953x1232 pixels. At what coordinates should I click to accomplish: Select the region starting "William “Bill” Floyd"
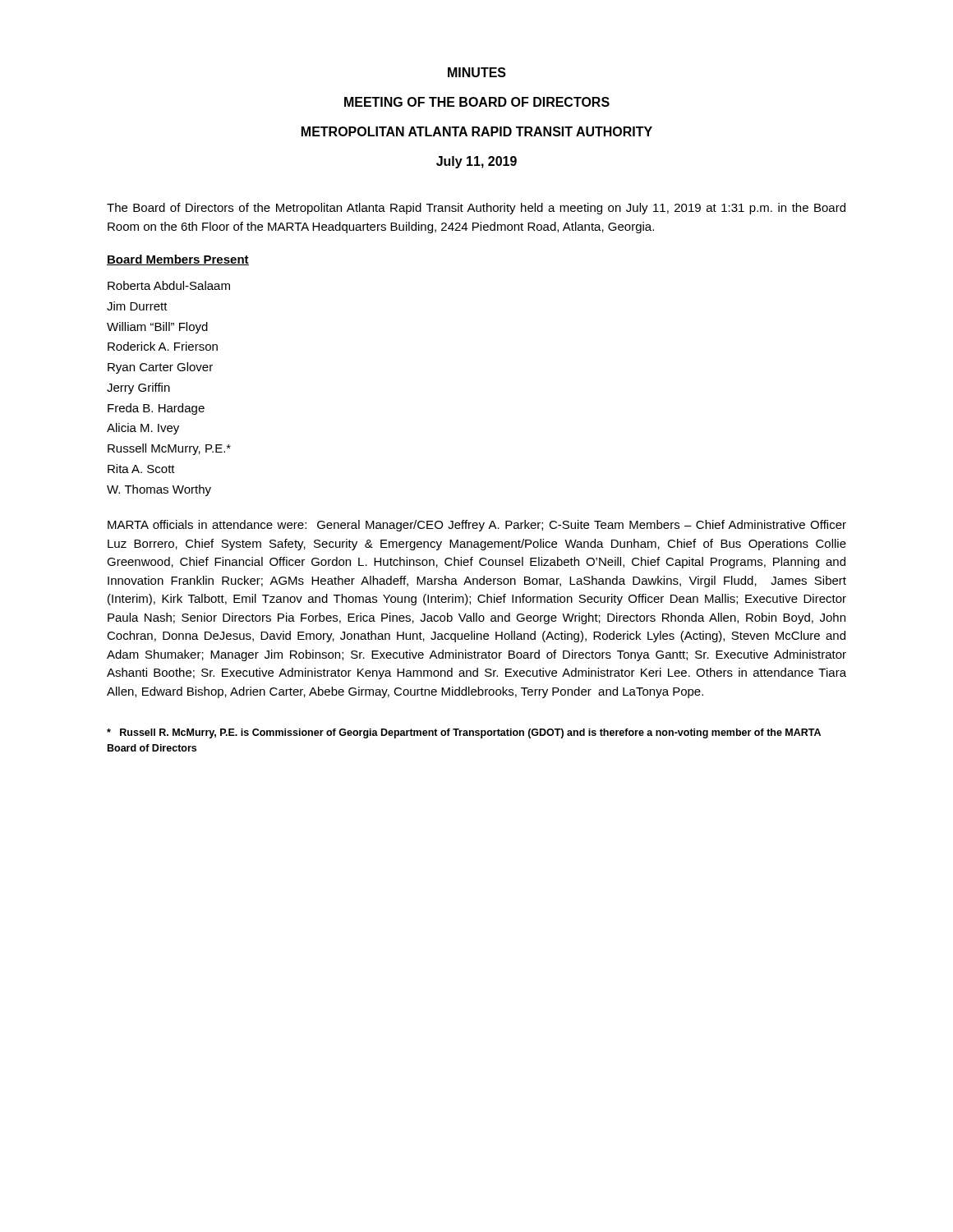click(157, 326)
